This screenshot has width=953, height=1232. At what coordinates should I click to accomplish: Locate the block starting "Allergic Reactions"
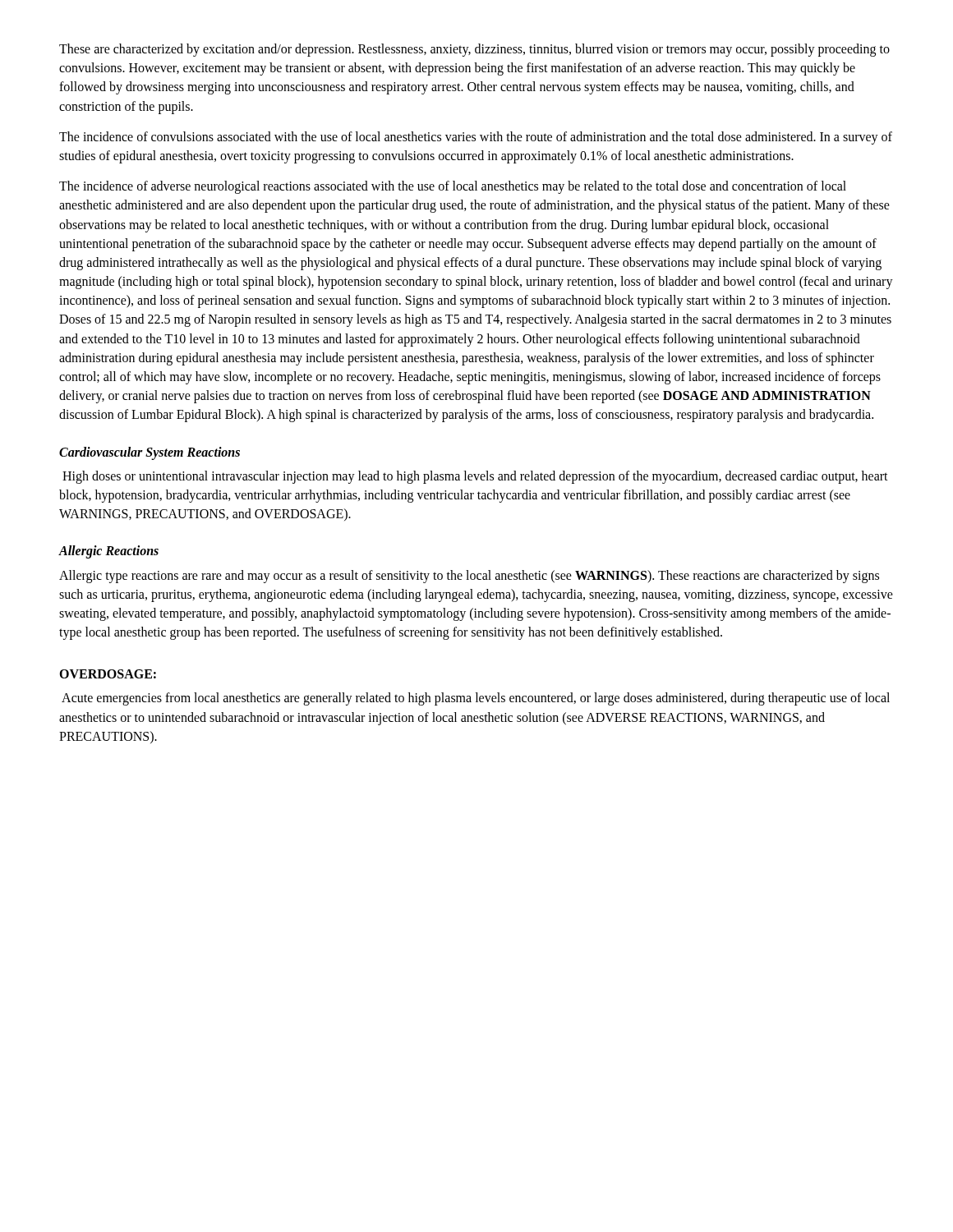109,551
